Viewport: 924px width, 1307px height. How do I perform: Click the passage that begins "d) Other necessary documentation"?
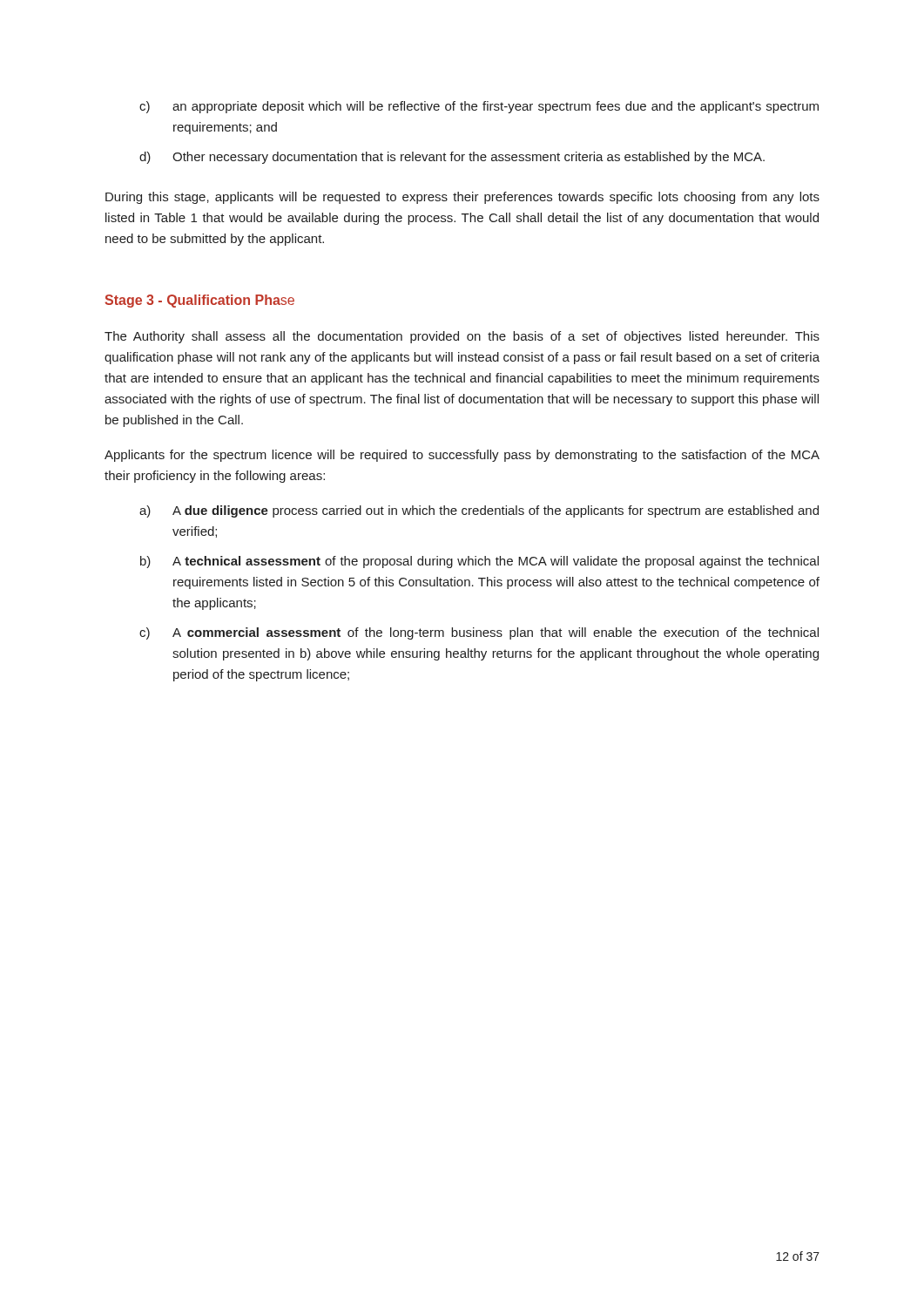click(x=479, y=157)
